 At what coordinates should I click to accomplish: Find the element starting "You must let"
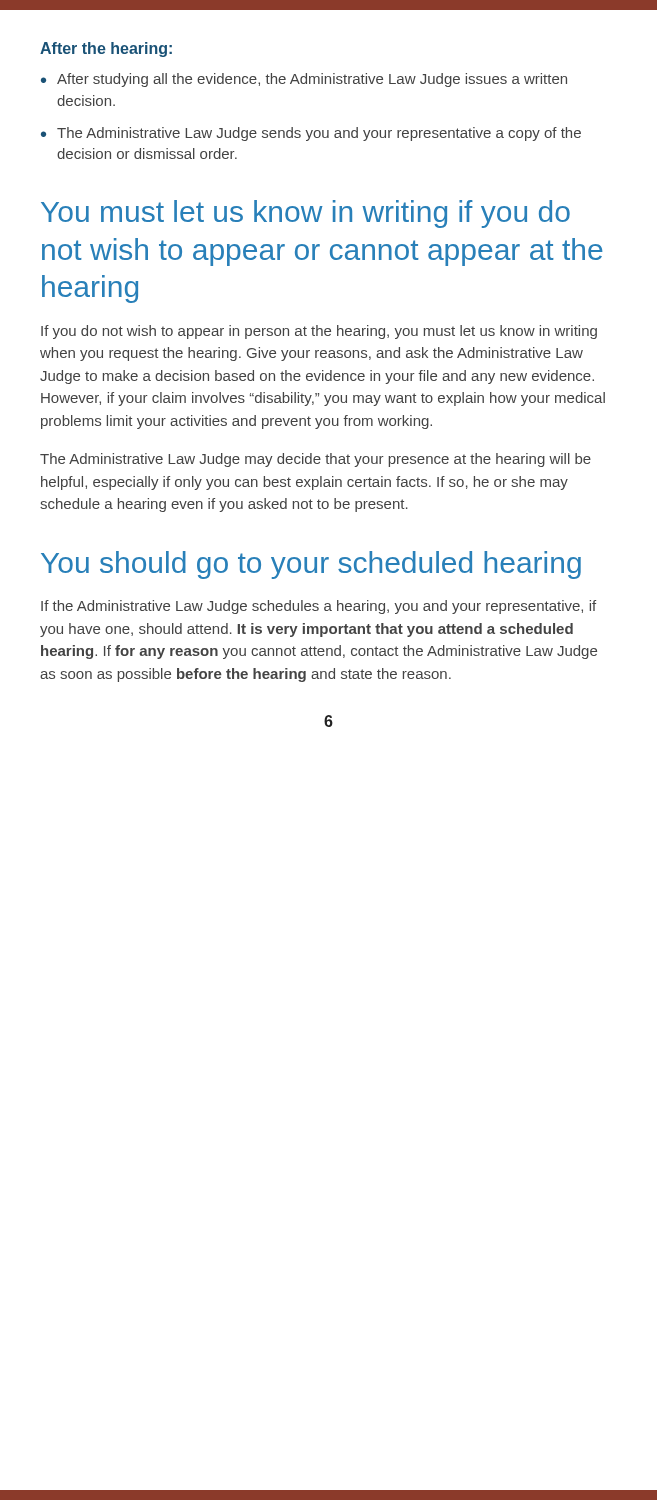click(322, 249)
